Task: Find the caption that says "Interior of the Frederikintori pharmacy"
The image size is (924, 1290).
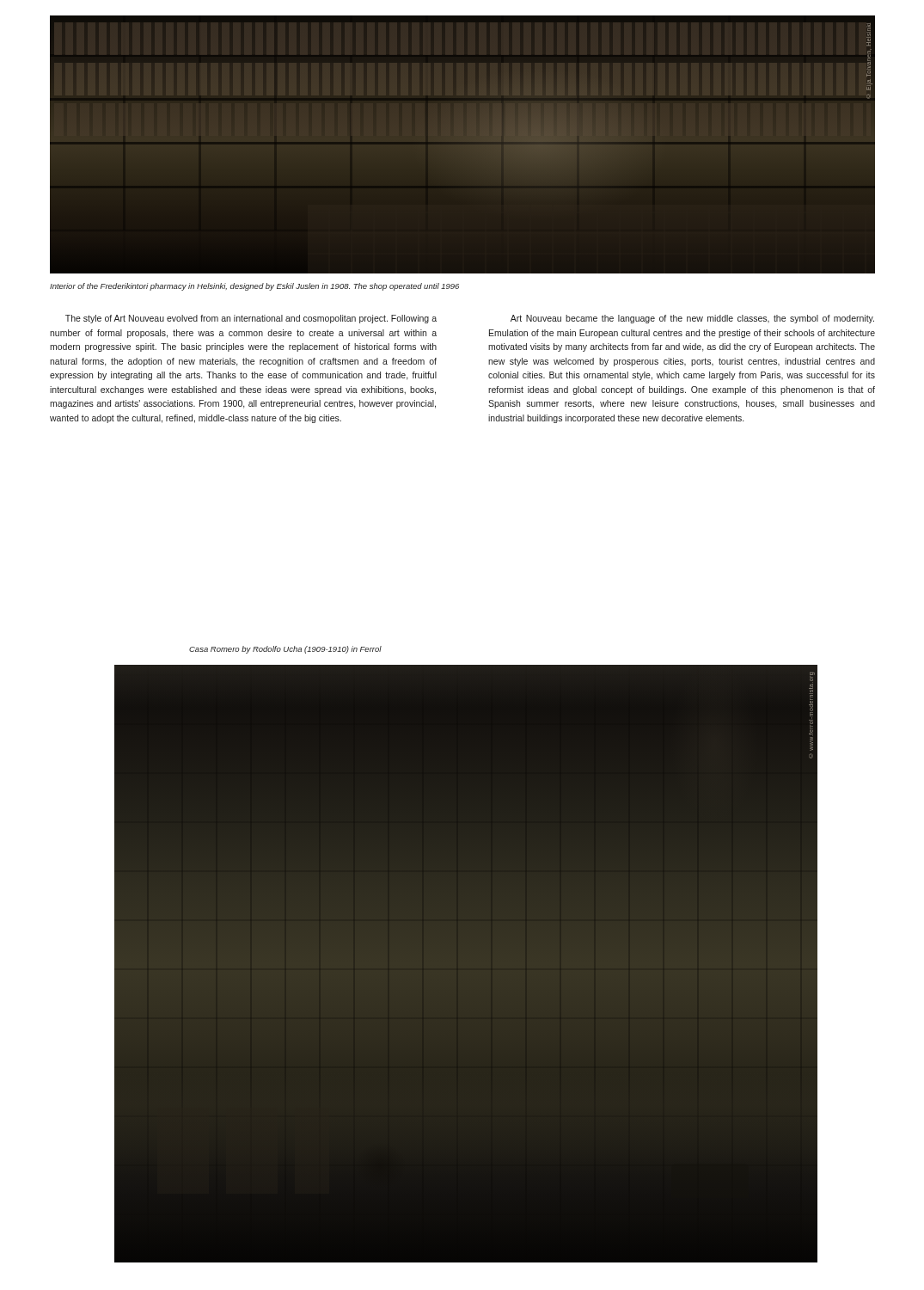Action: [x=255, y=286]
